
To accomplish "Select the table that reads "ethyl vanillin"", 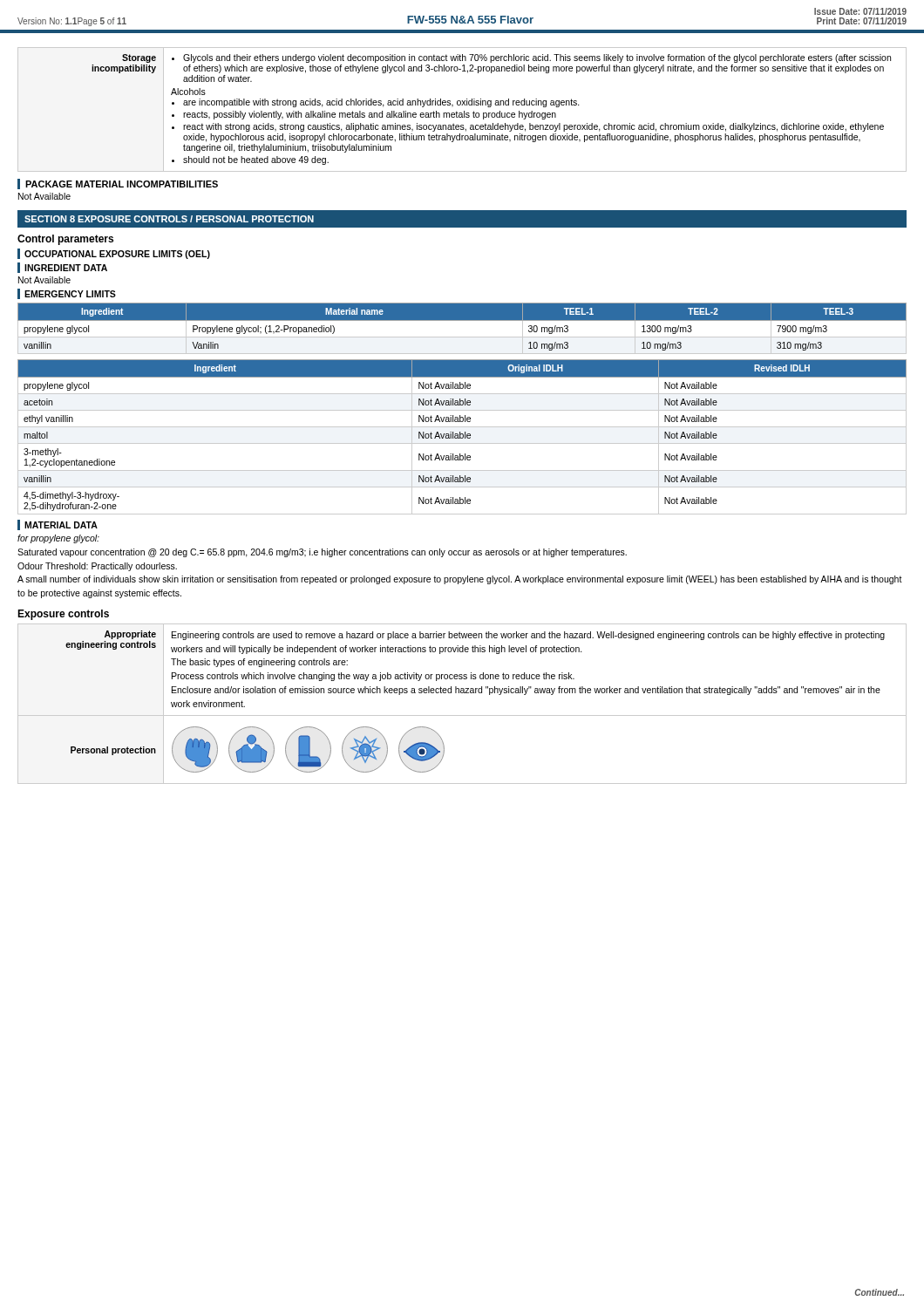I will pos(462,437).
